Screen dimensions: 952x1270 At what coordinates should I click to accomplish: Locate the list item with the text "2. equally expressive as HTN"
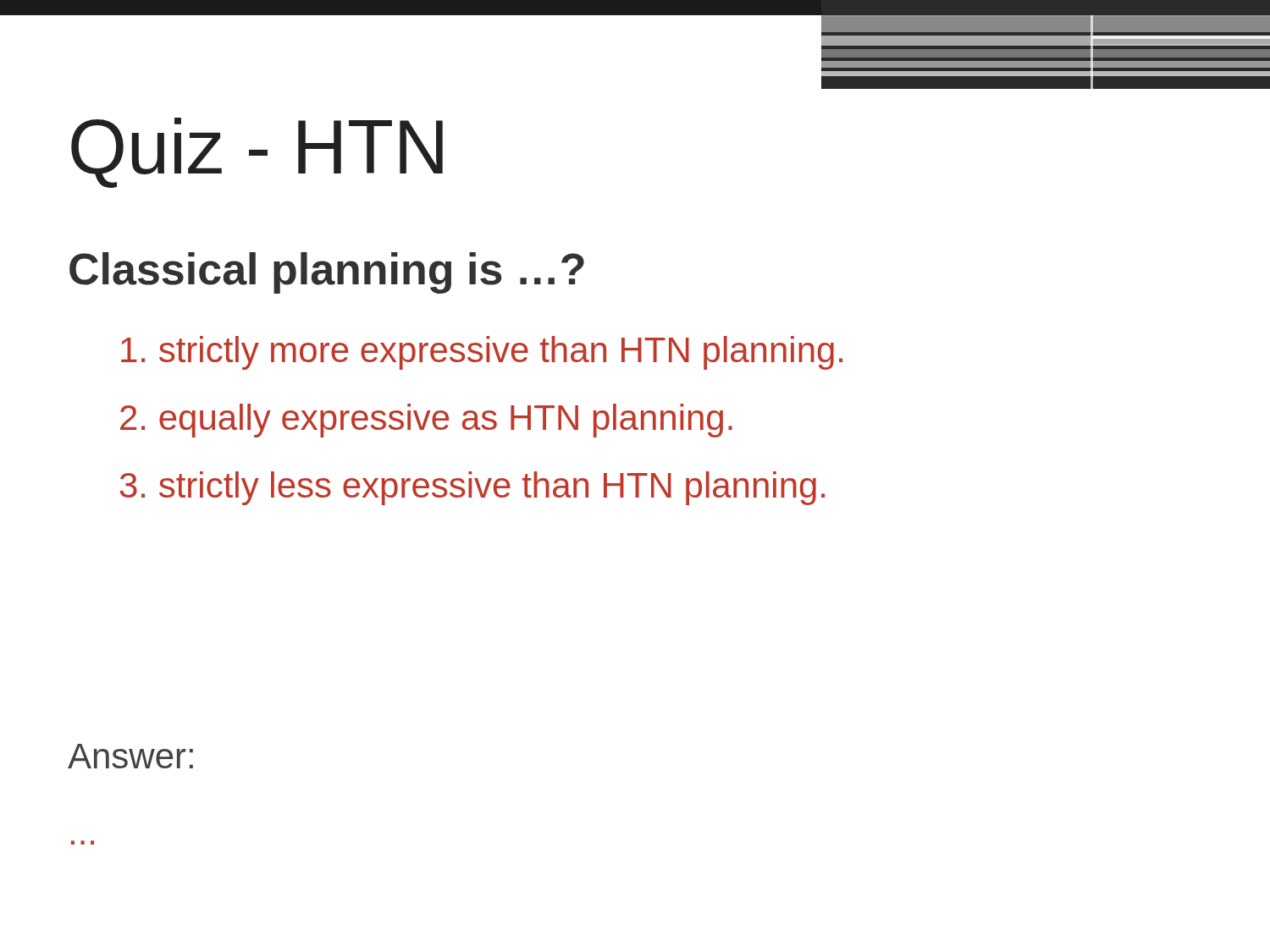pyautogui.click(x=427, y=418)
